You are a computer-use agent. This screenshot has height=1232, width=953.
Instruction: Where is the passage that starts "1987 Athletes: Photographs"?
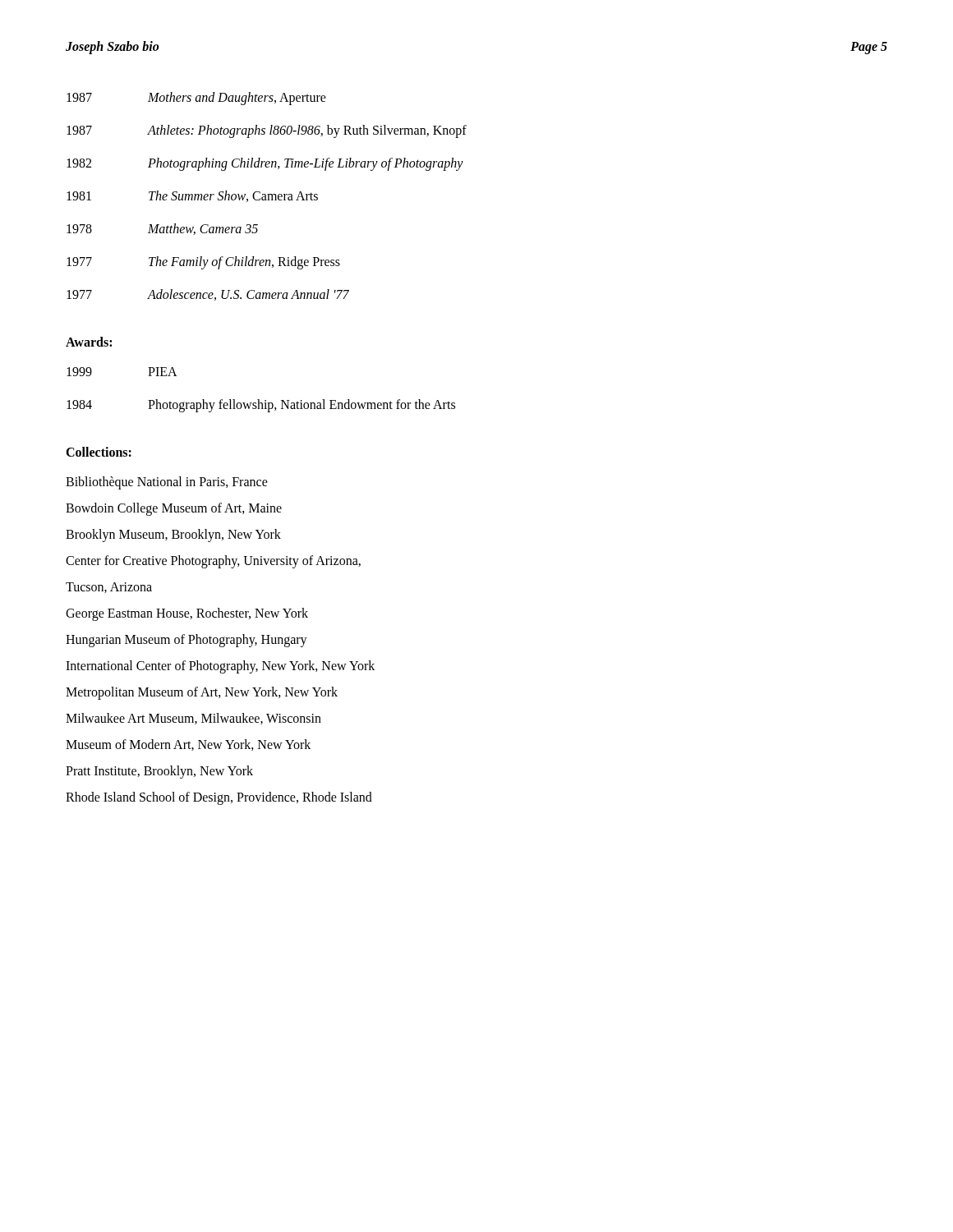(476, 131)
